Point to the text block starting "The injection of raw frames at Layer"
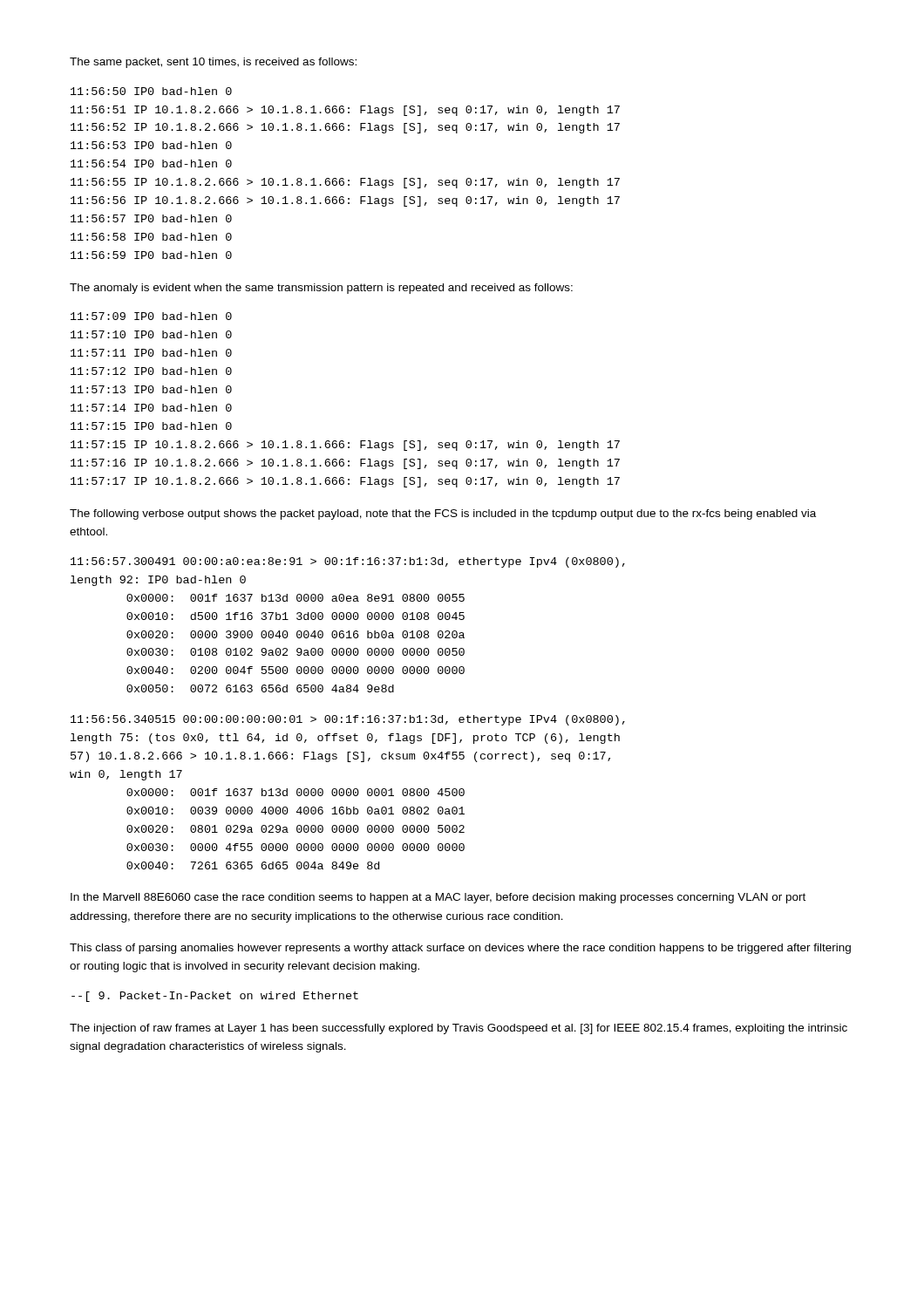Viewport: 924px width, 1308px height. pyautogui.click(x=459, y=1037)
